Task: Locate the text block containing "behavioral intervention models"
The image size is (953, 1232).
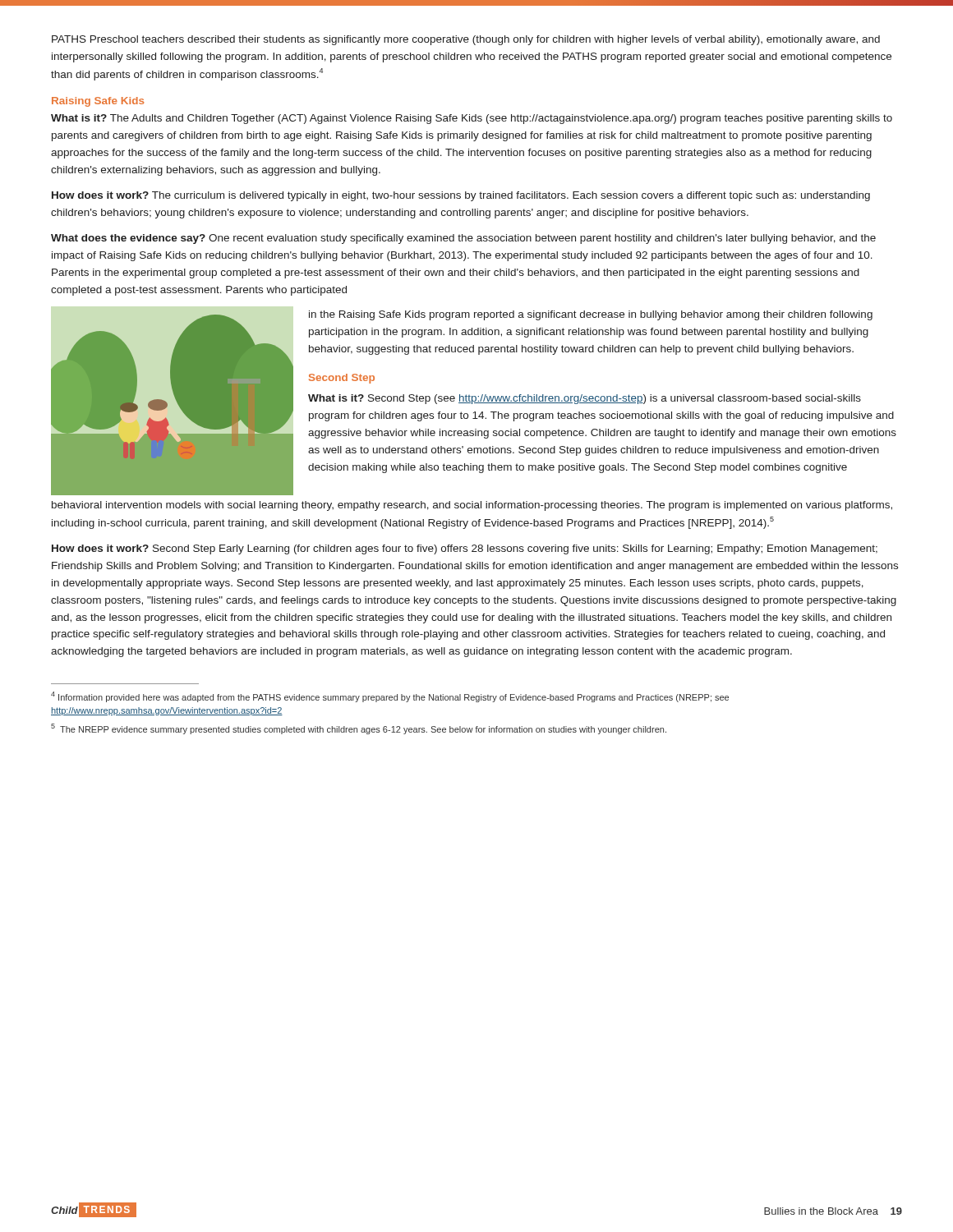Action: tap(476, 515)
